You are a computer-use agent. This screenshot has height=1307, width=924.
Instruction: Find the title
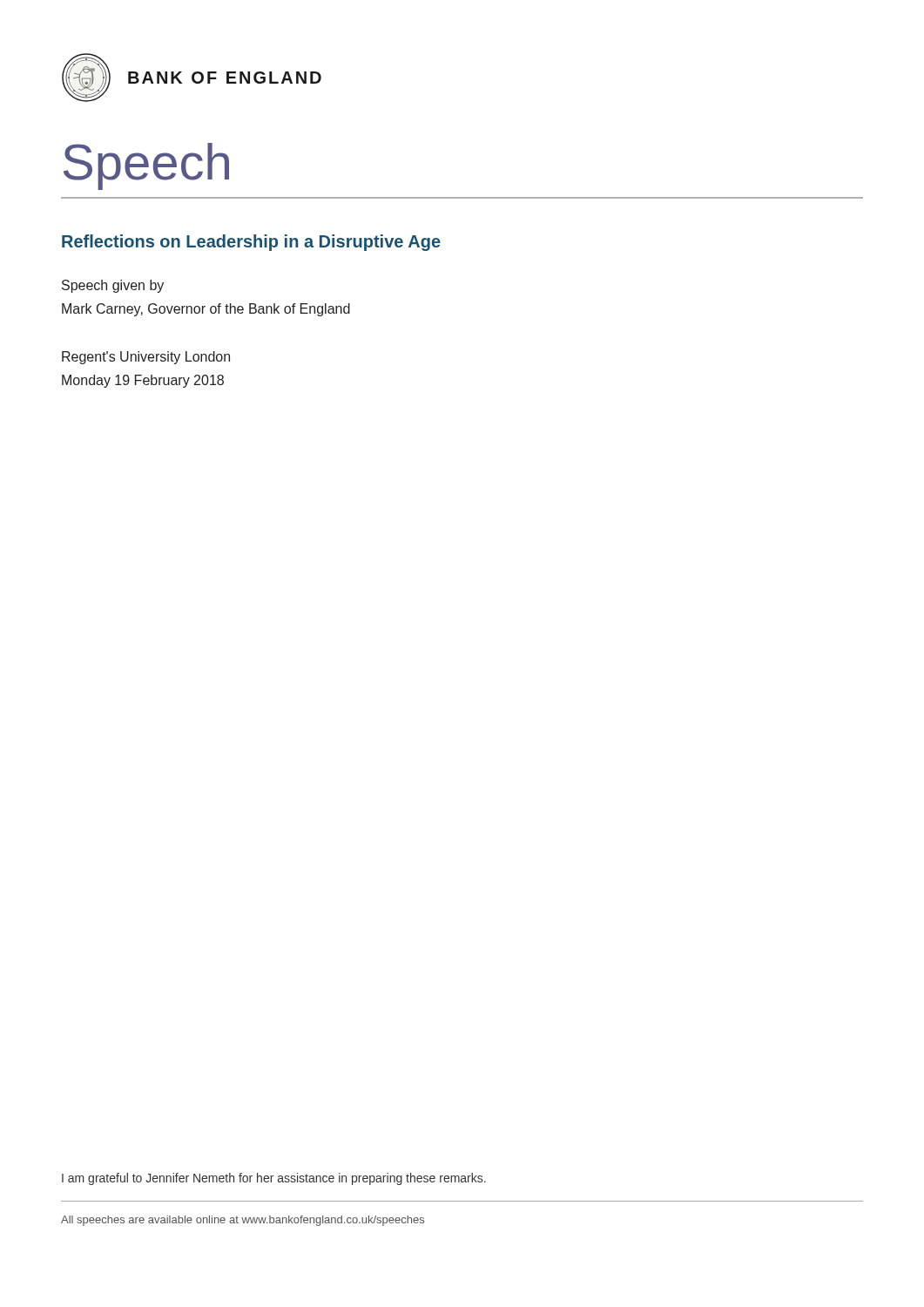coord(462,162)
